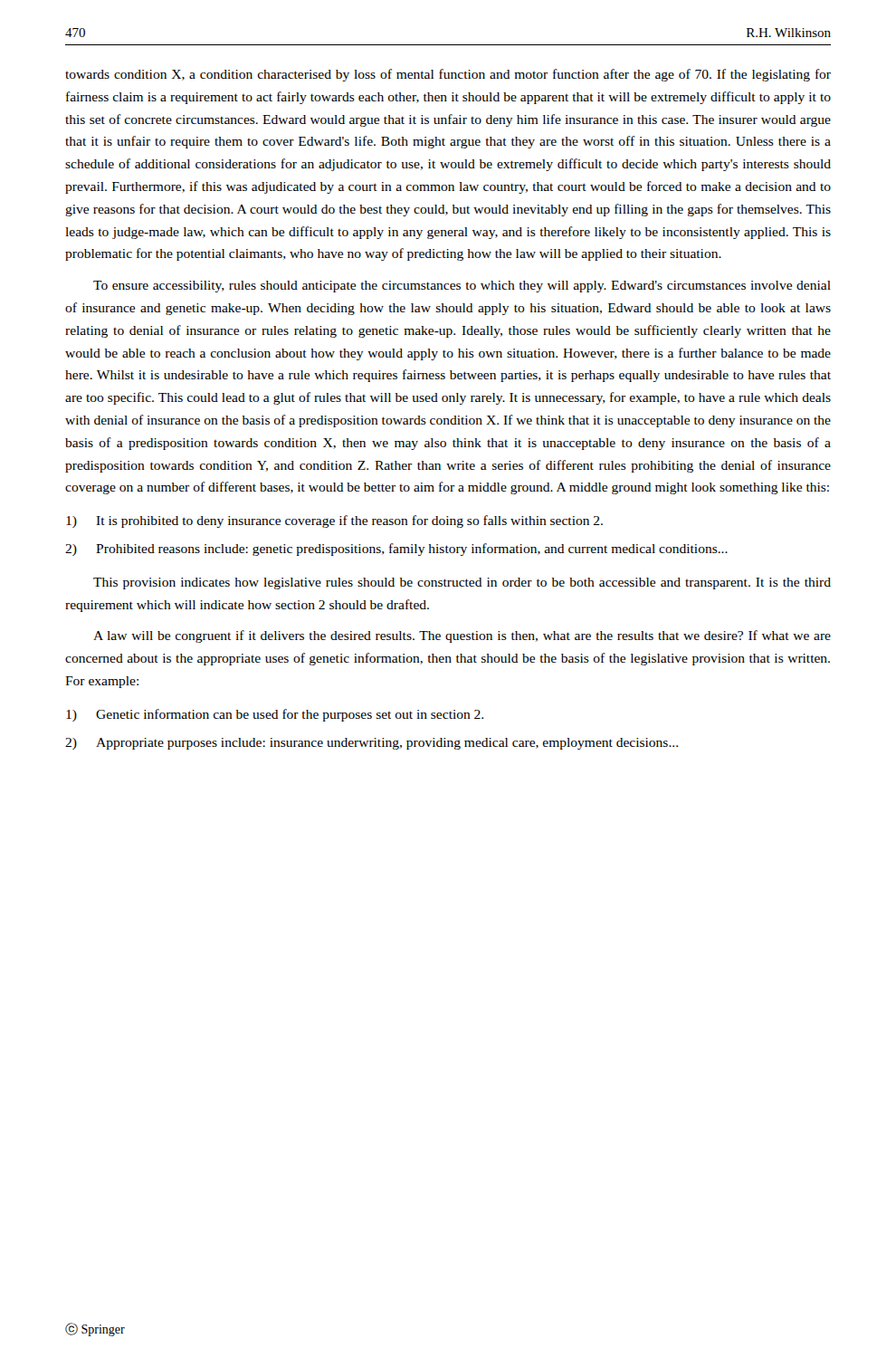This screenshot has width=896, height=1358.
Task: Click the passage that begins "1) Genetic information"
Action: pyautogui.click(x=448, y=714)
